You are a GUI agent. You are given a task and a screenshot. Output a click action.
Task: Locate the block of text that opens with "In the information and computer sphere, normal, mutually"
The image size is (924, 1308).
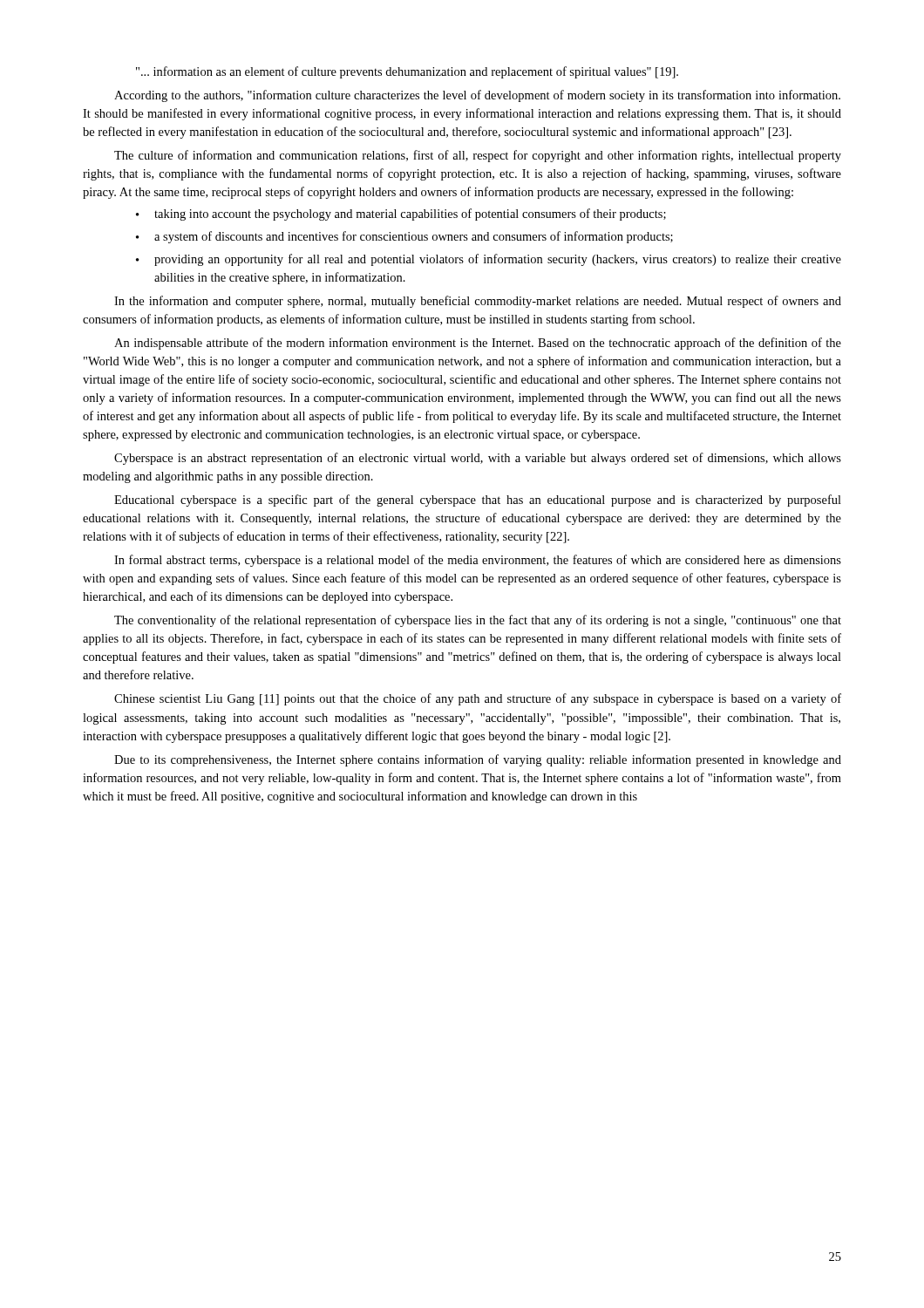coord(462,310)
